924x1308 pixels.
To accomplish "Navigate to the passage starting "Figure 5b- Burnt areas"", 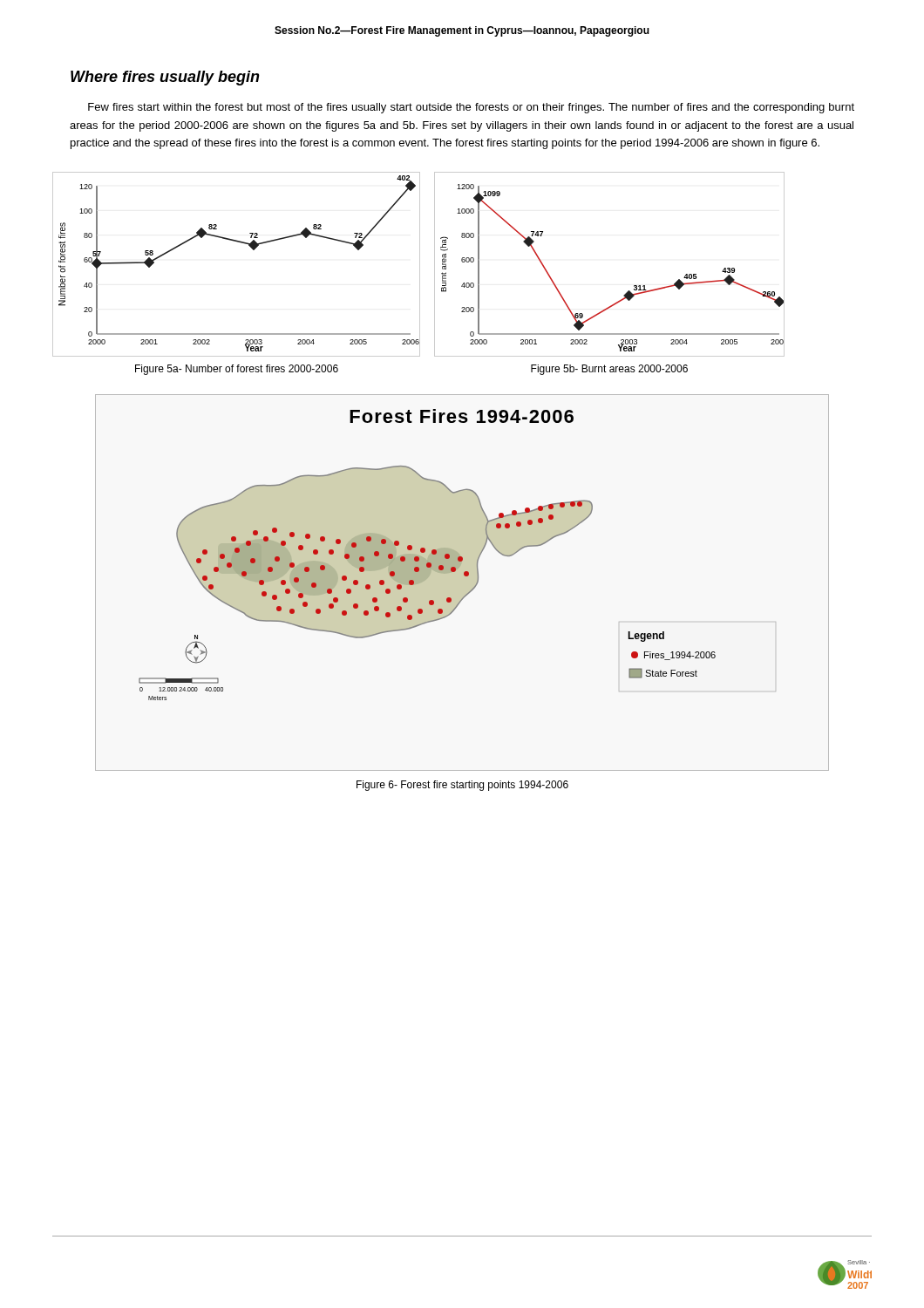I will click(x=609, y=369).
